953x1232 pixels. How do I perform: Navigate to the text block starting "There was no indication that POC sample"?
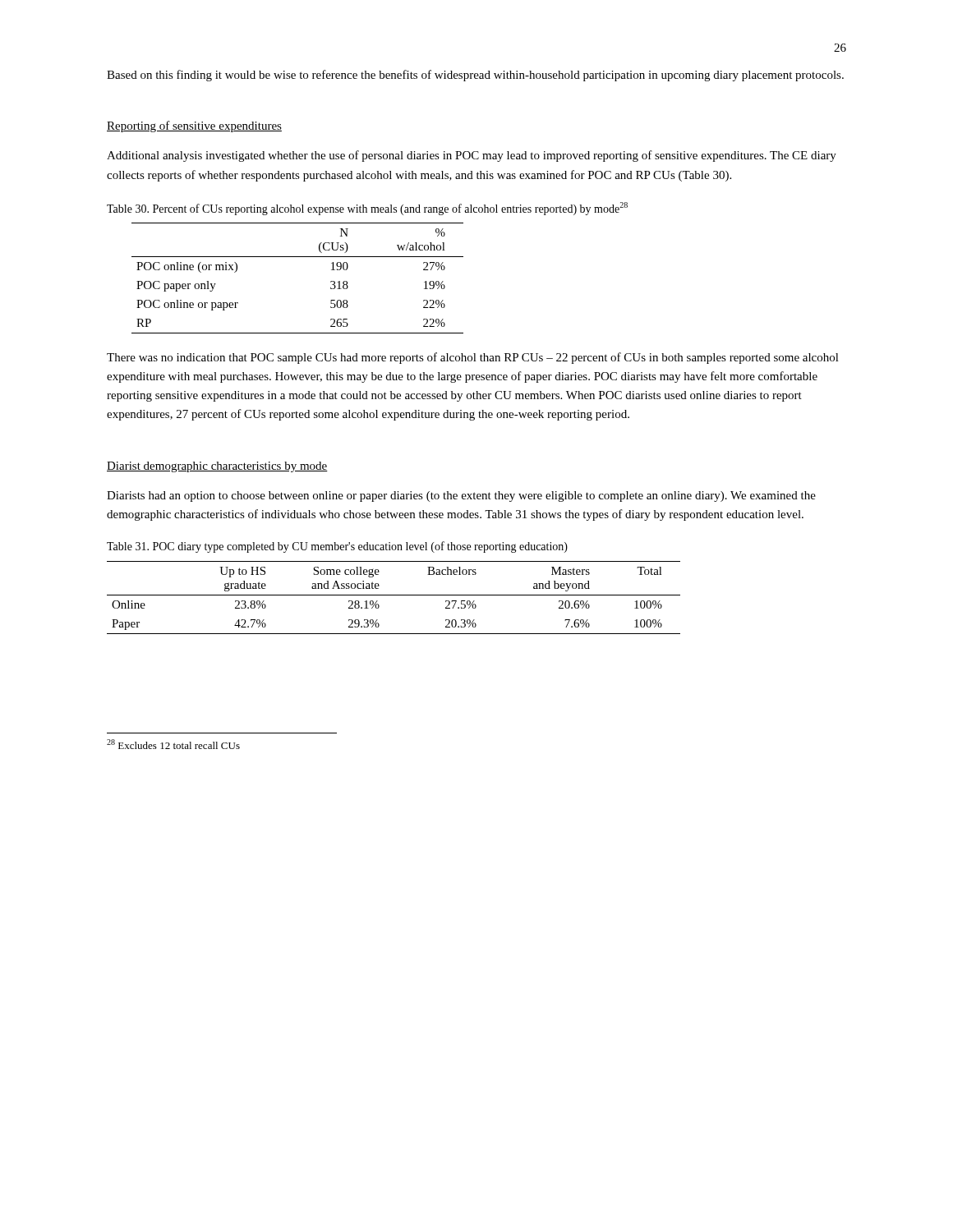473,386
